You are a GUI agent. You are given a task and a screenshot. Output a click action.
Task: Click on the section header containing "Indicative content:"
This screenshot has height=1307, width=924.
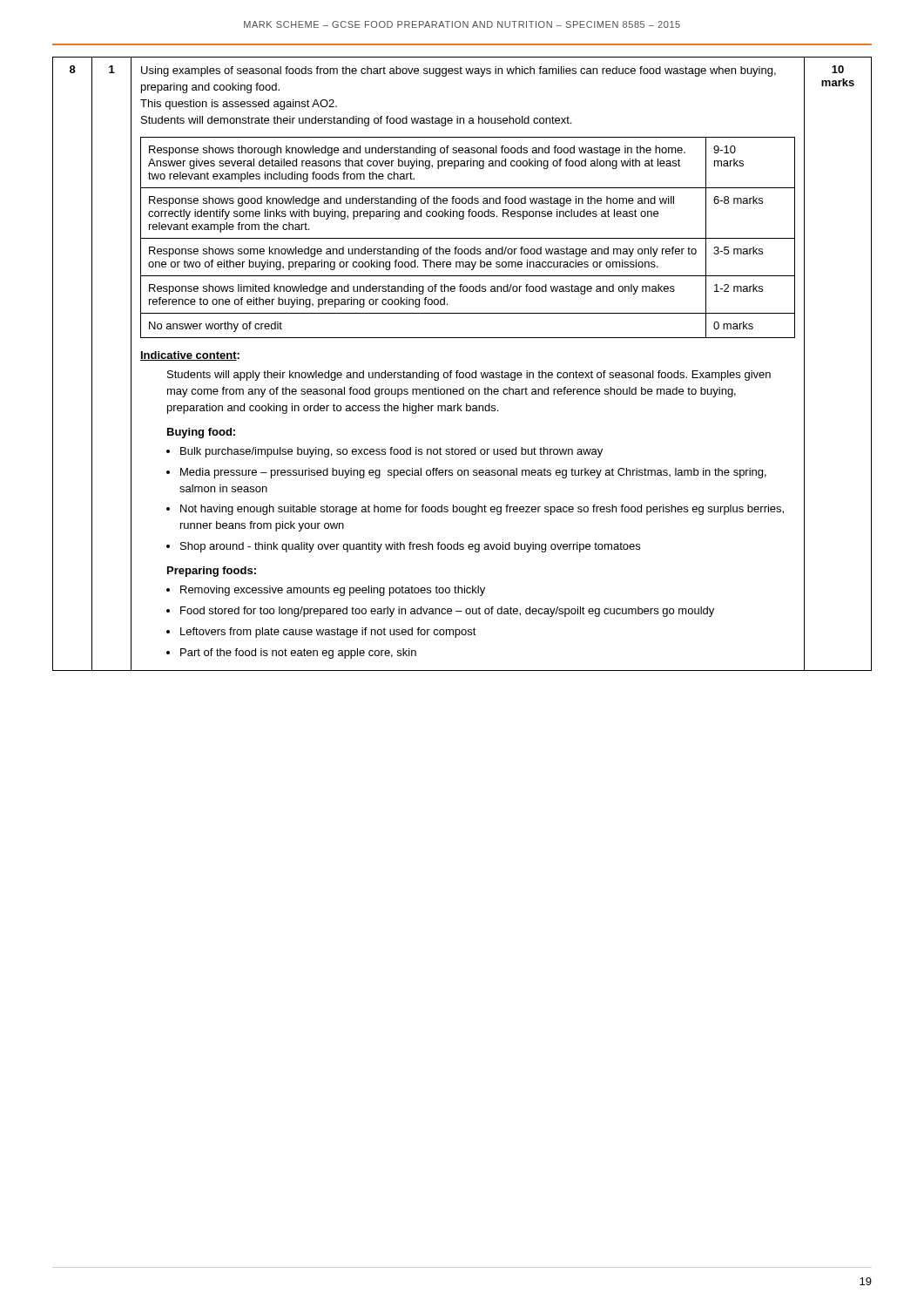coord(190,355)
